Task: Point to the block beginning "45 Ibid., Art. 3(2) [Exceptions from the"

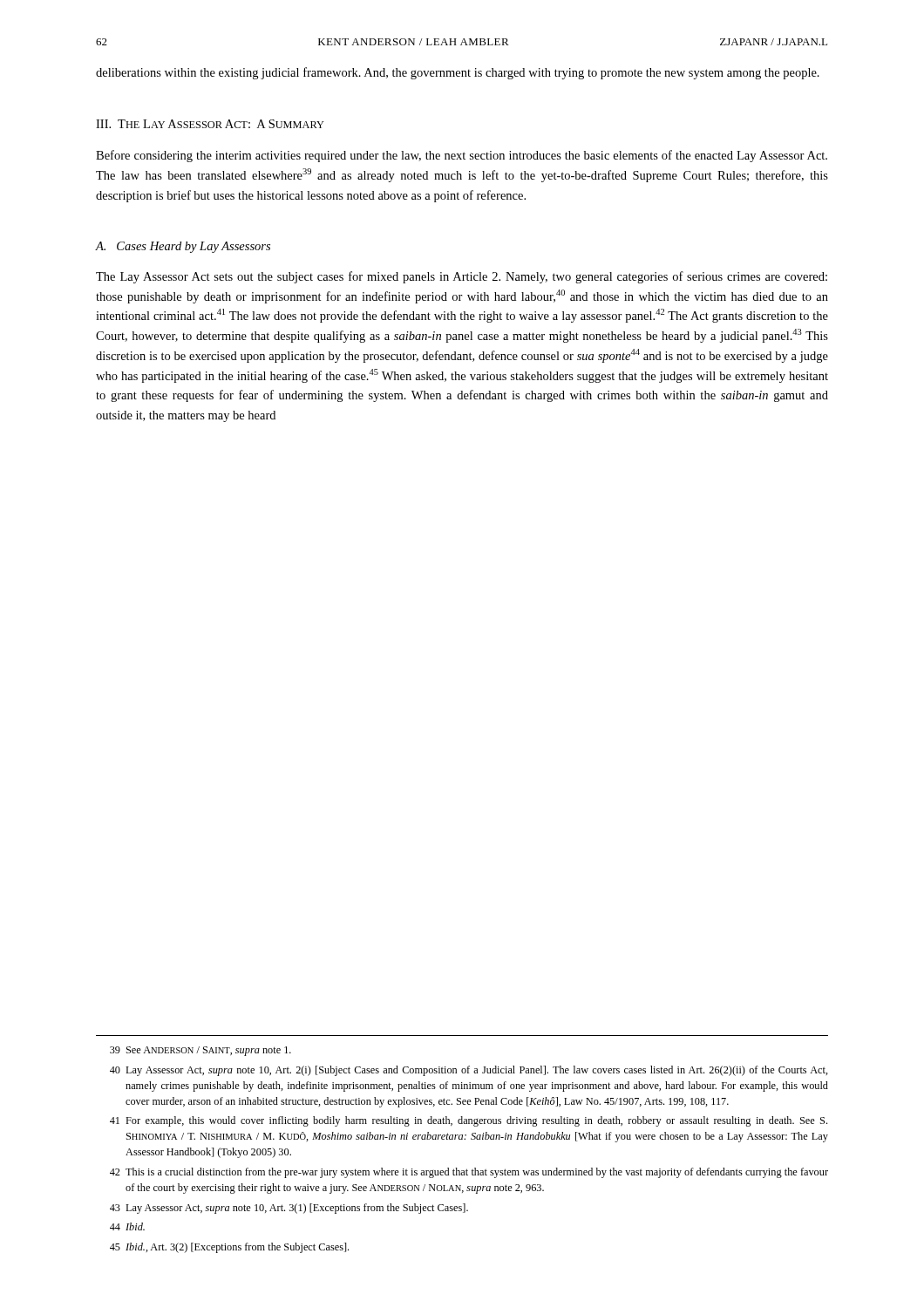Action: [229, 1248]
